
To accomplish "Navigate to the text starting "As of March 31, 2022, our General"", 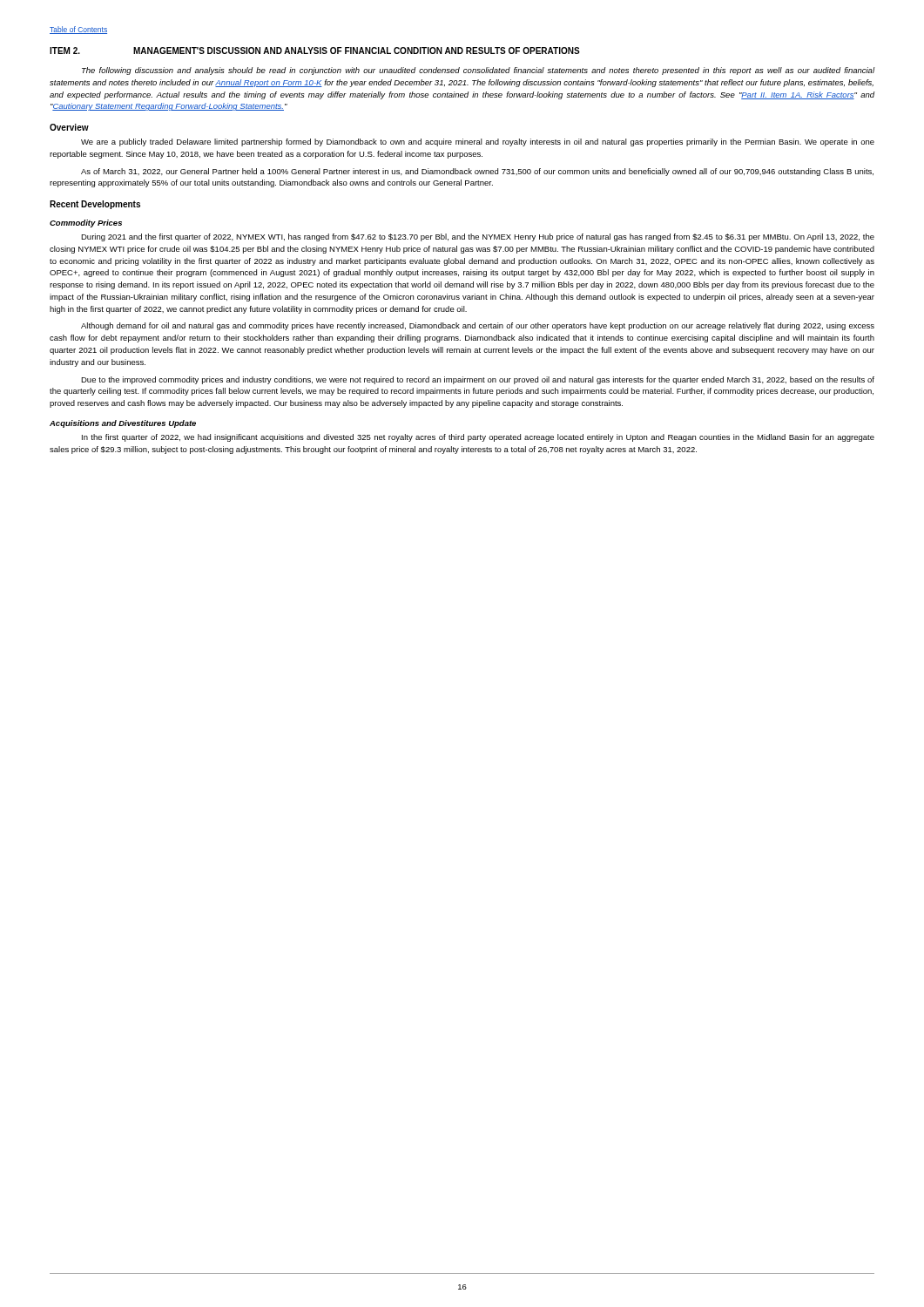I will (x=462, y=177).
